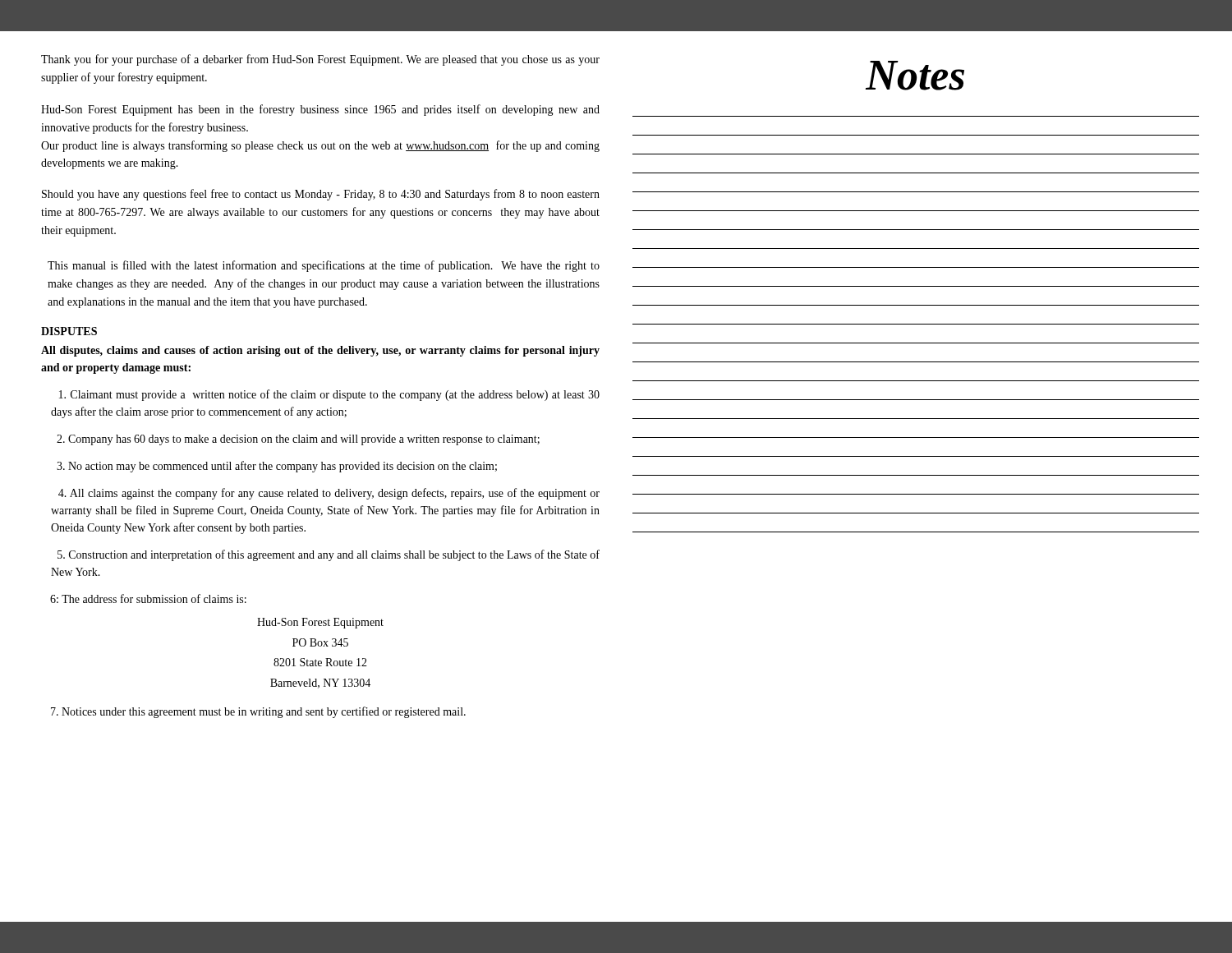Viewport: 1232px width, 953px height.
Task: Point to the block beginning "3. No action may"
Action: click(274, 466)
